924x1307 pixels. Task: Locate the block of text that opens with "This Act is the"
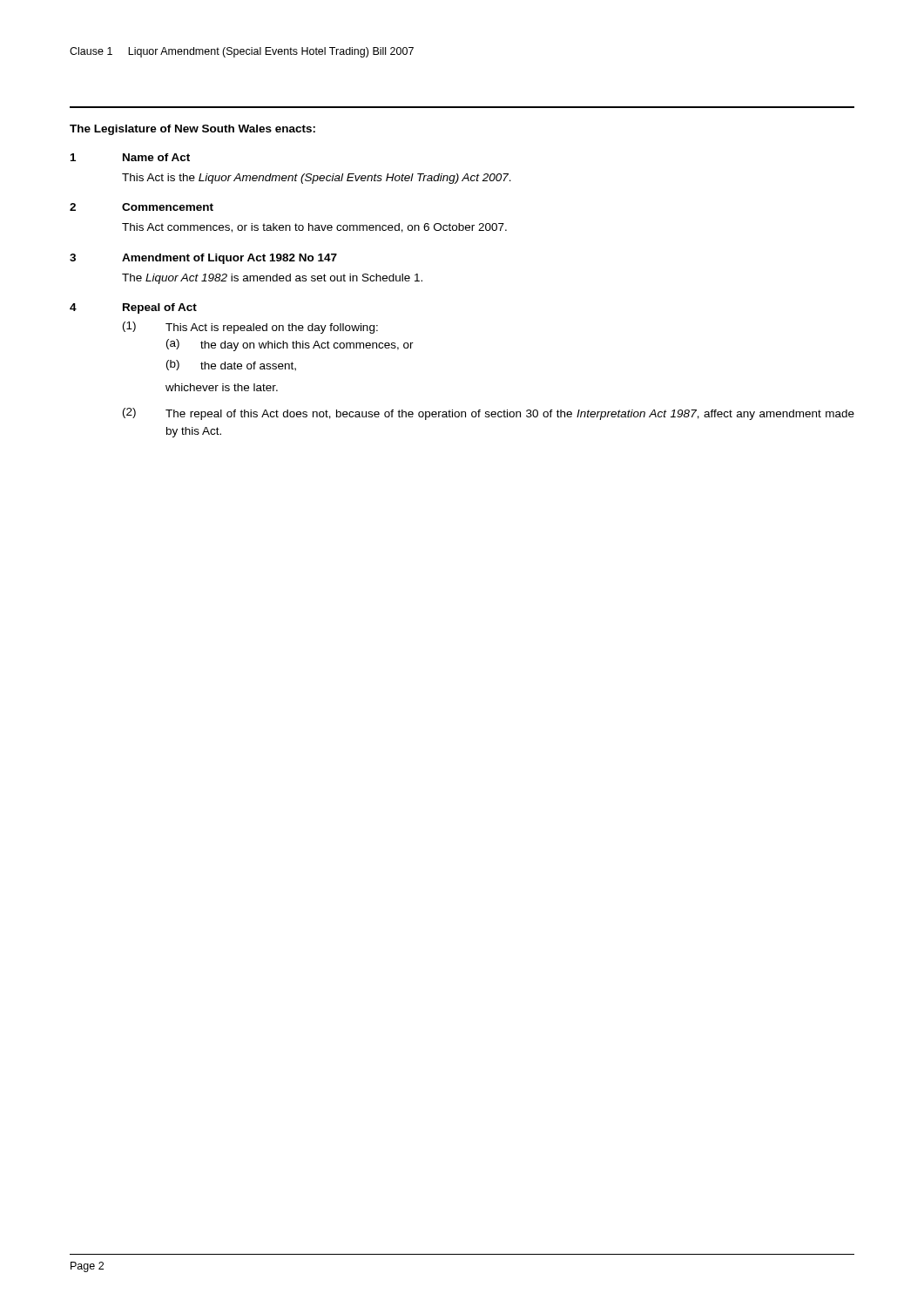[x=317, y=177]
